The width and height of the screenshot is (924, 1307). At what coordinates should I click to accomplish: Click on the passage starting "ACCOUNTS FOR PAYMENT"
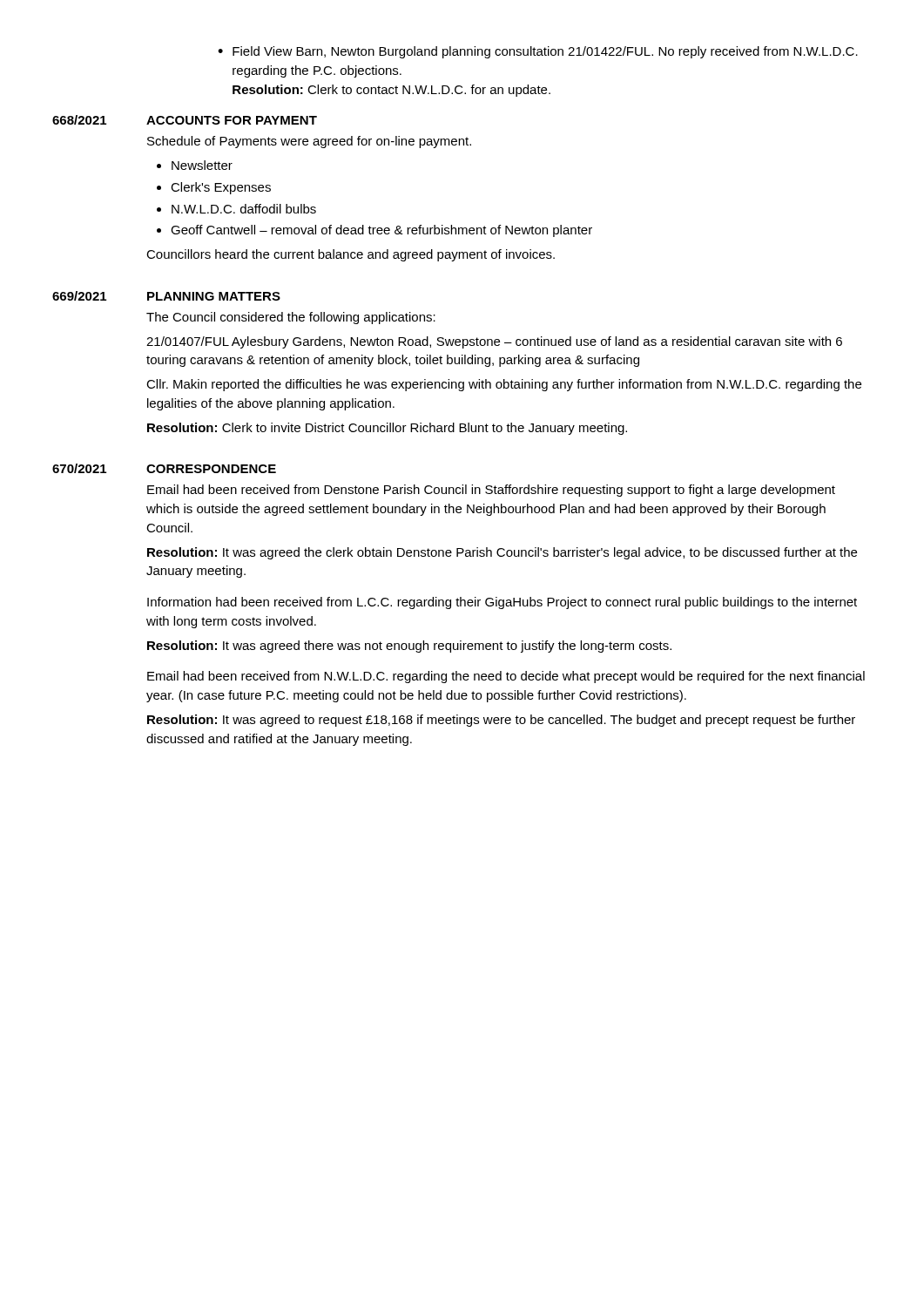pyautogui.click(x=232, y=120)
